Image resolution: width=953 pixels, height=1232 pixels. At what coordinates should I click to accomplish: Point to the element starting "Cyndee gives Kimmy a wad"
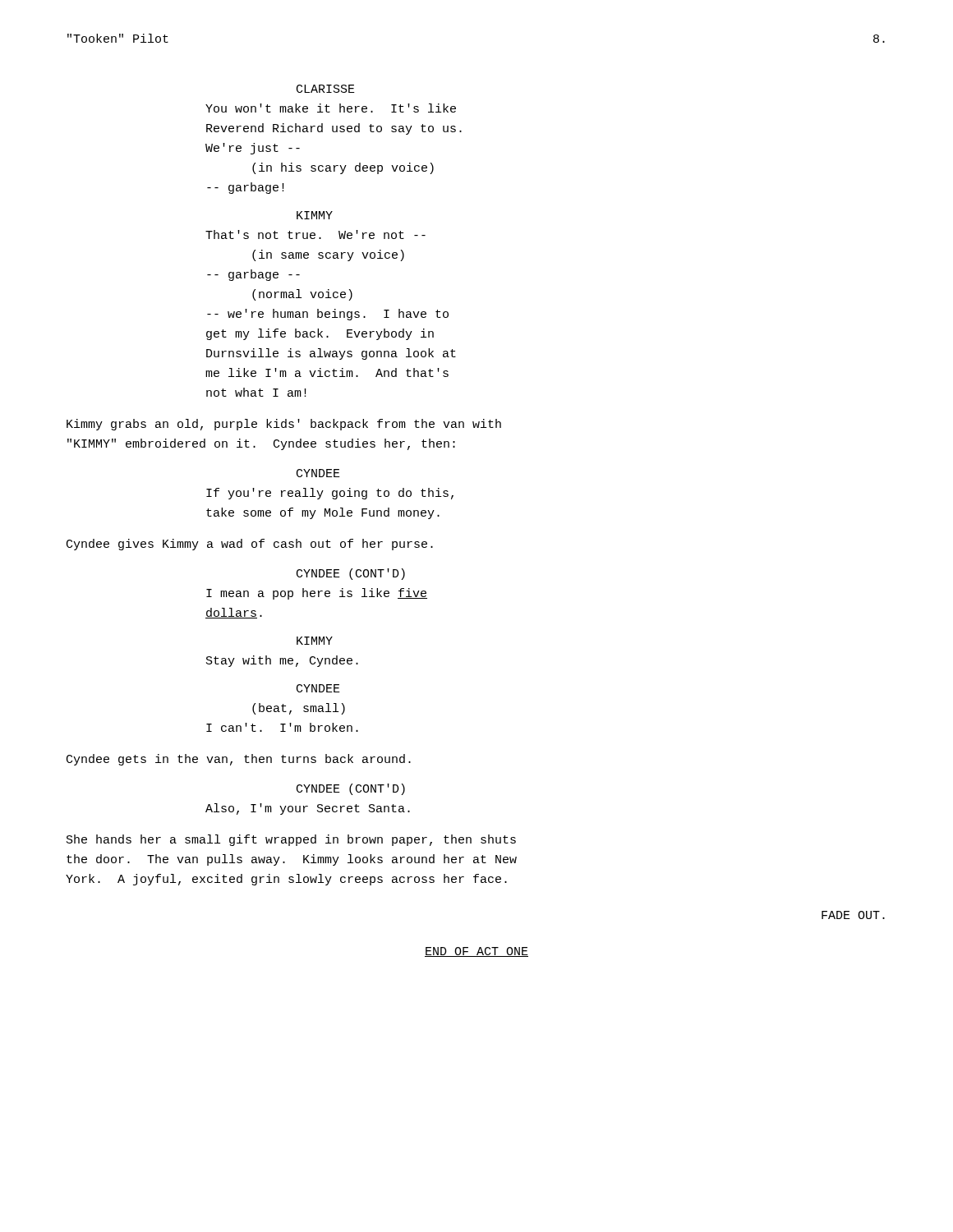250,545
